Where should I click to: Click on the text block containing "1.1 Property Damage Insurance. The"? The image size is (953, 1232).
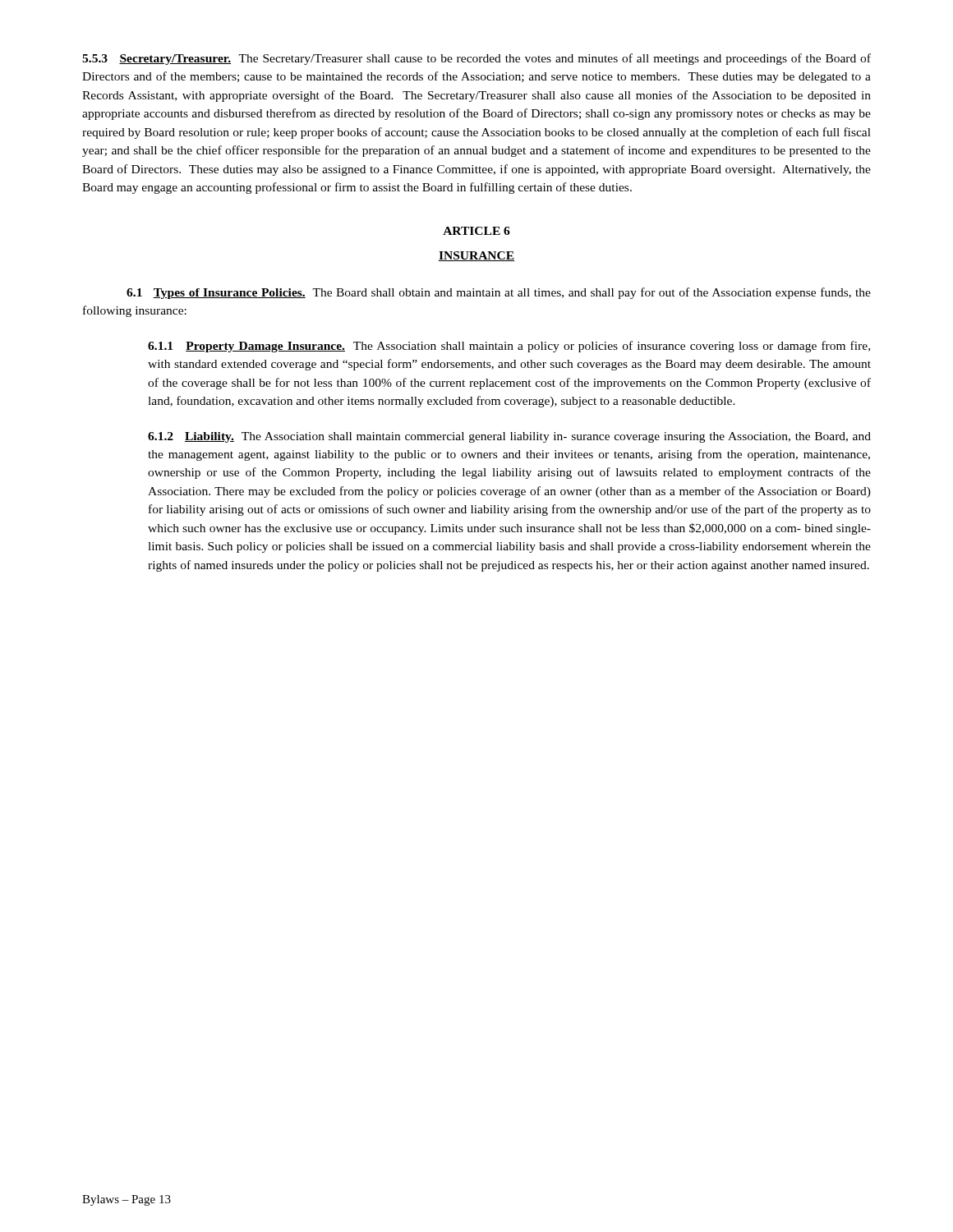(x=509, y=373)
